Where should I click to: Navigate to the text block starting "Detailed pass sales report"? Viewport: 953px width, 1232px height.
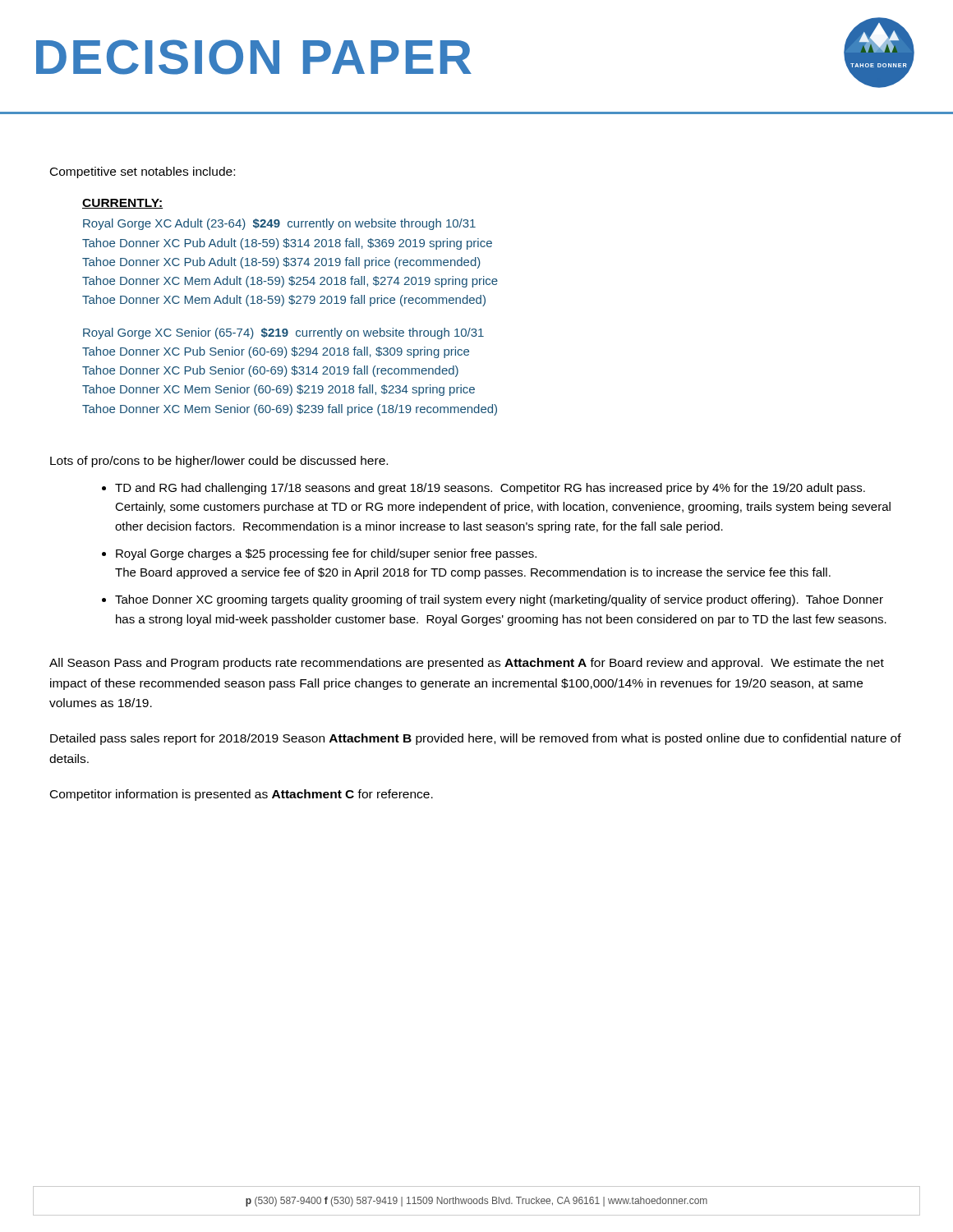(x=475, y=748)
